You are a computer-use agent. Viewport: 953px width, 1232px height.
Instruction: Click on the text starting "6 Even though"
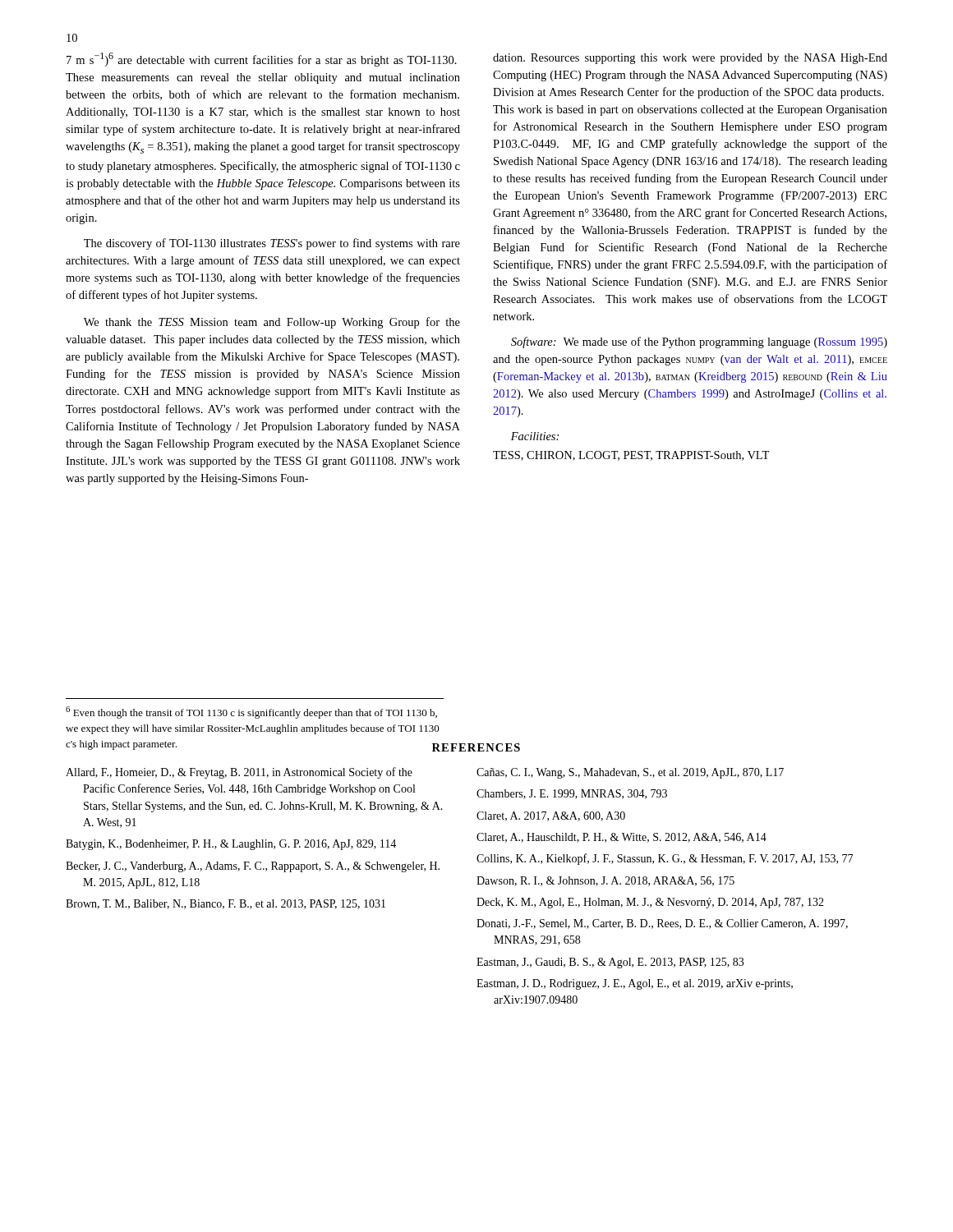tap(253, 727)
